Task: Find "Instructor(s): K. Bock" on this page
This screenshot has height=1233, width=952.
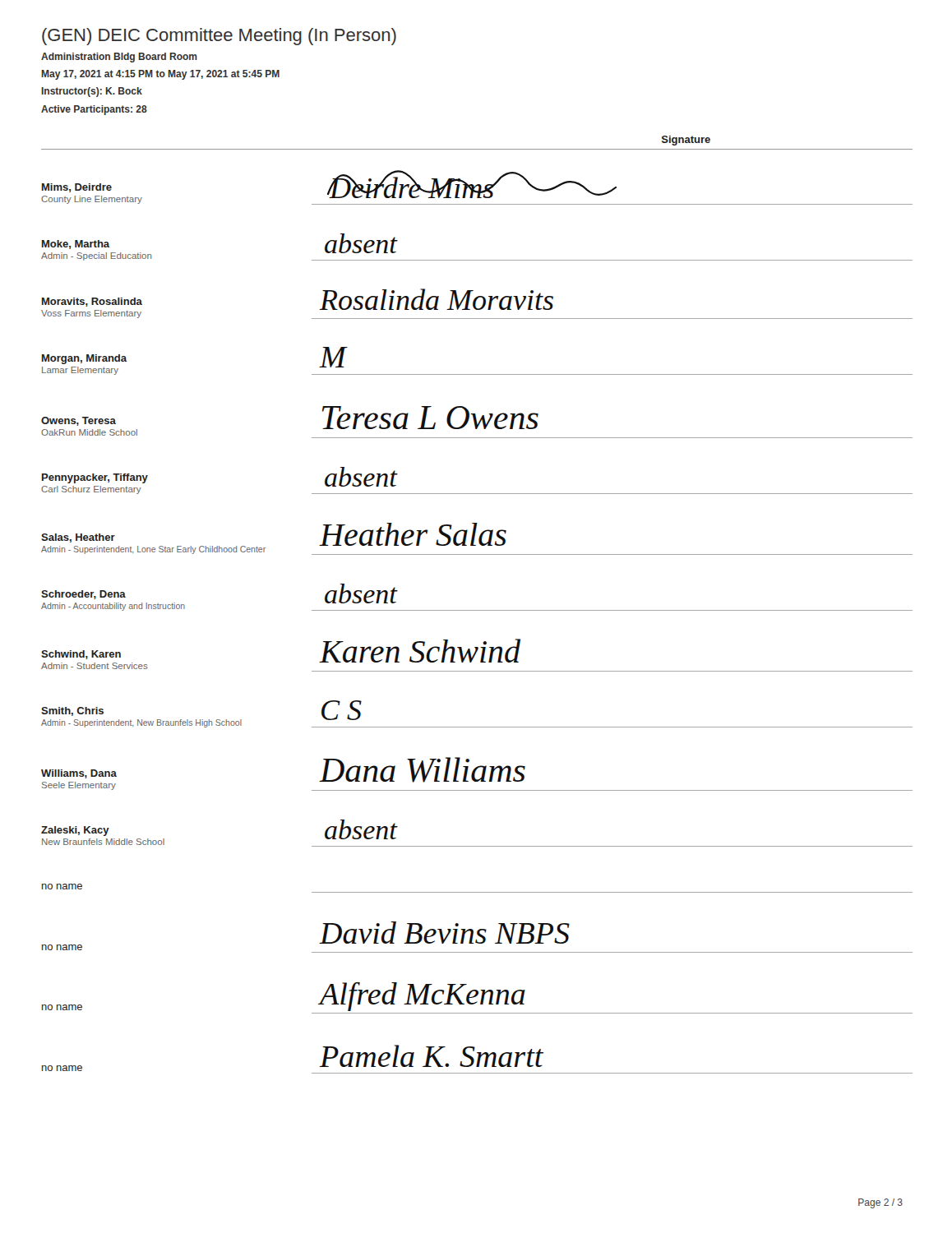Action: pyautogui.click(x=92, y=92)
